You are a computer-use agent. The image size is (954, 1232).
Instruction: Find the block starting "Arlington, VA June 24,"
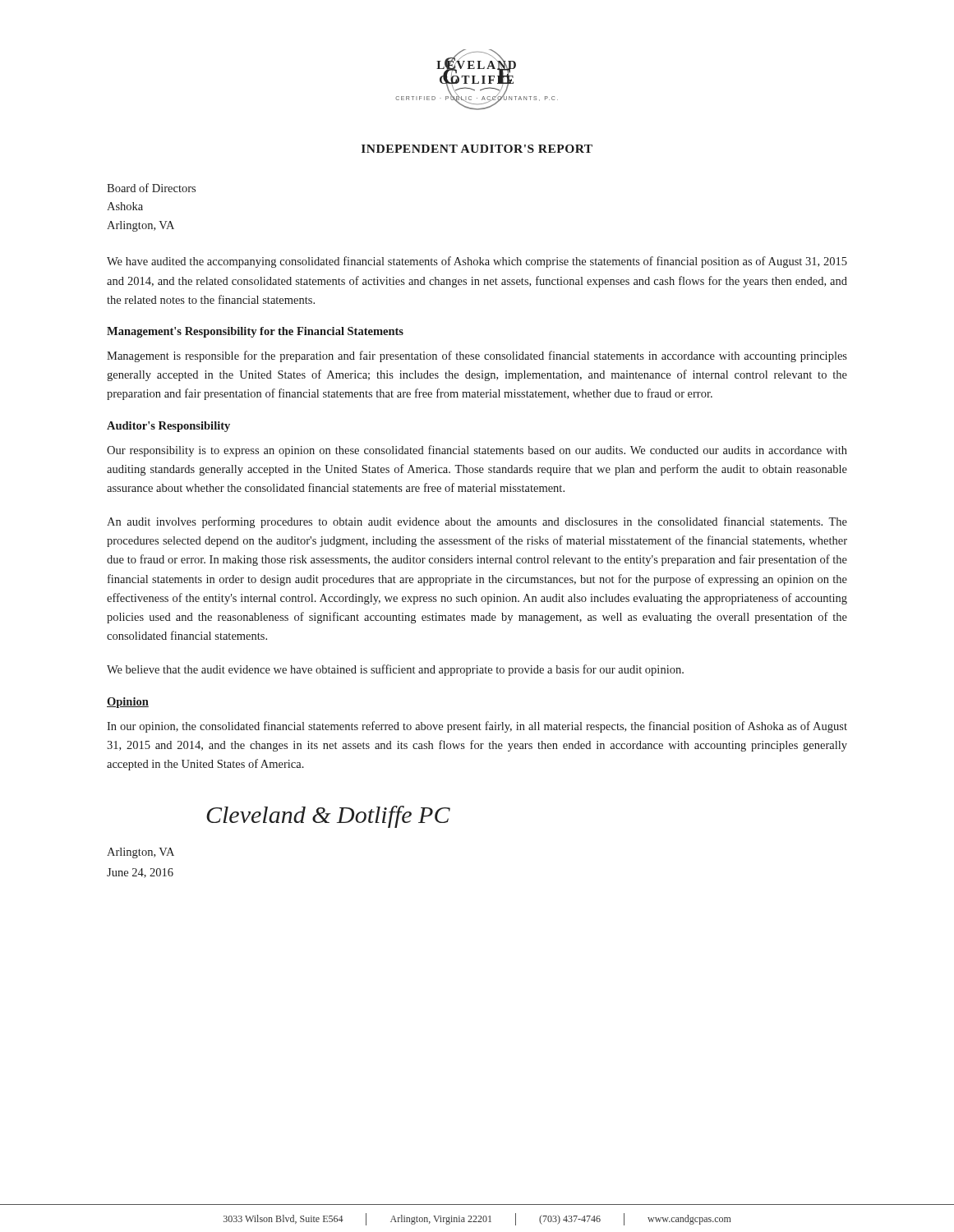pyautogui.click(x=141, y=862)
